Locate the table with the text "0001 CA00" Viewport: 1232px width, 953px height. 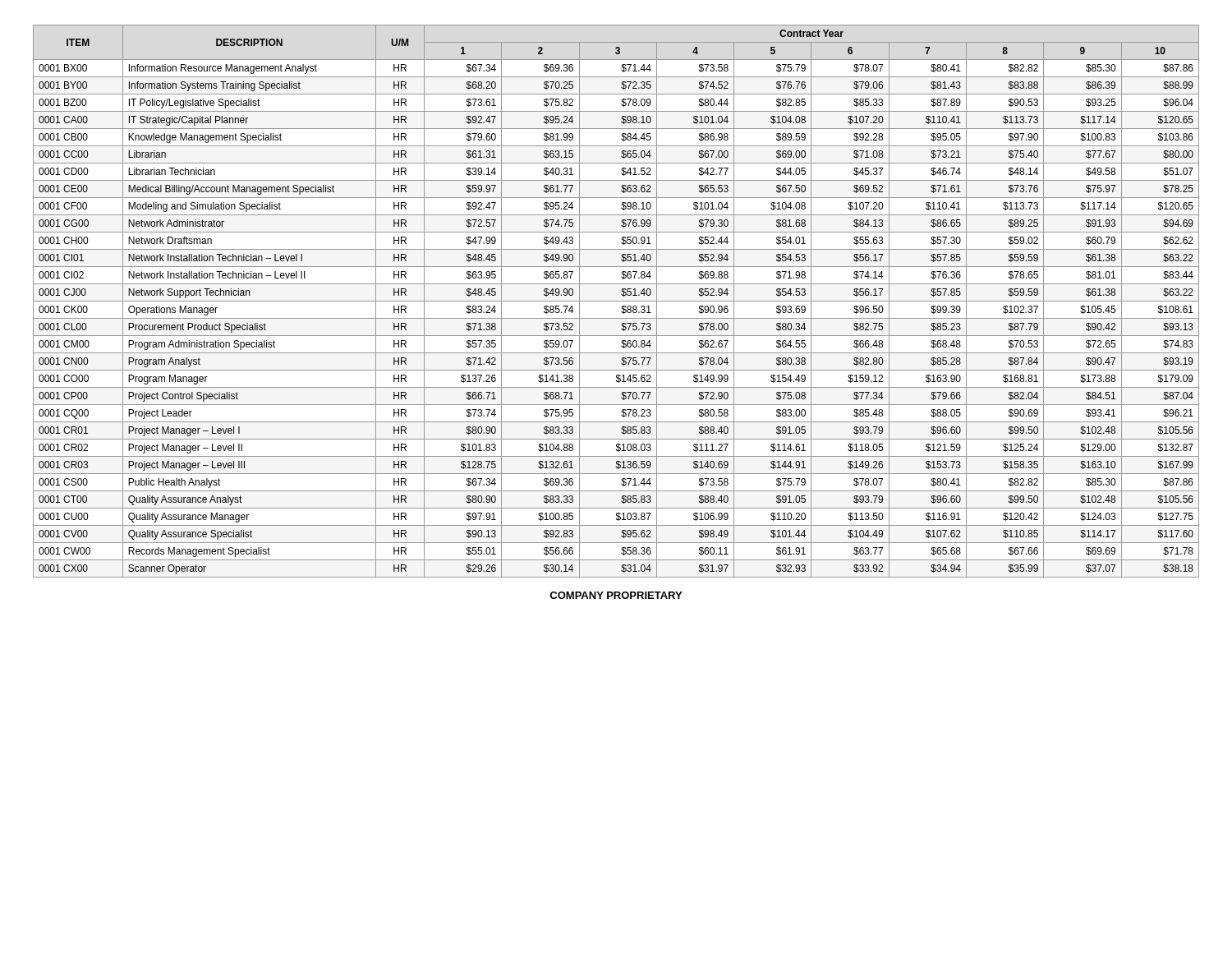click(616, 301)
